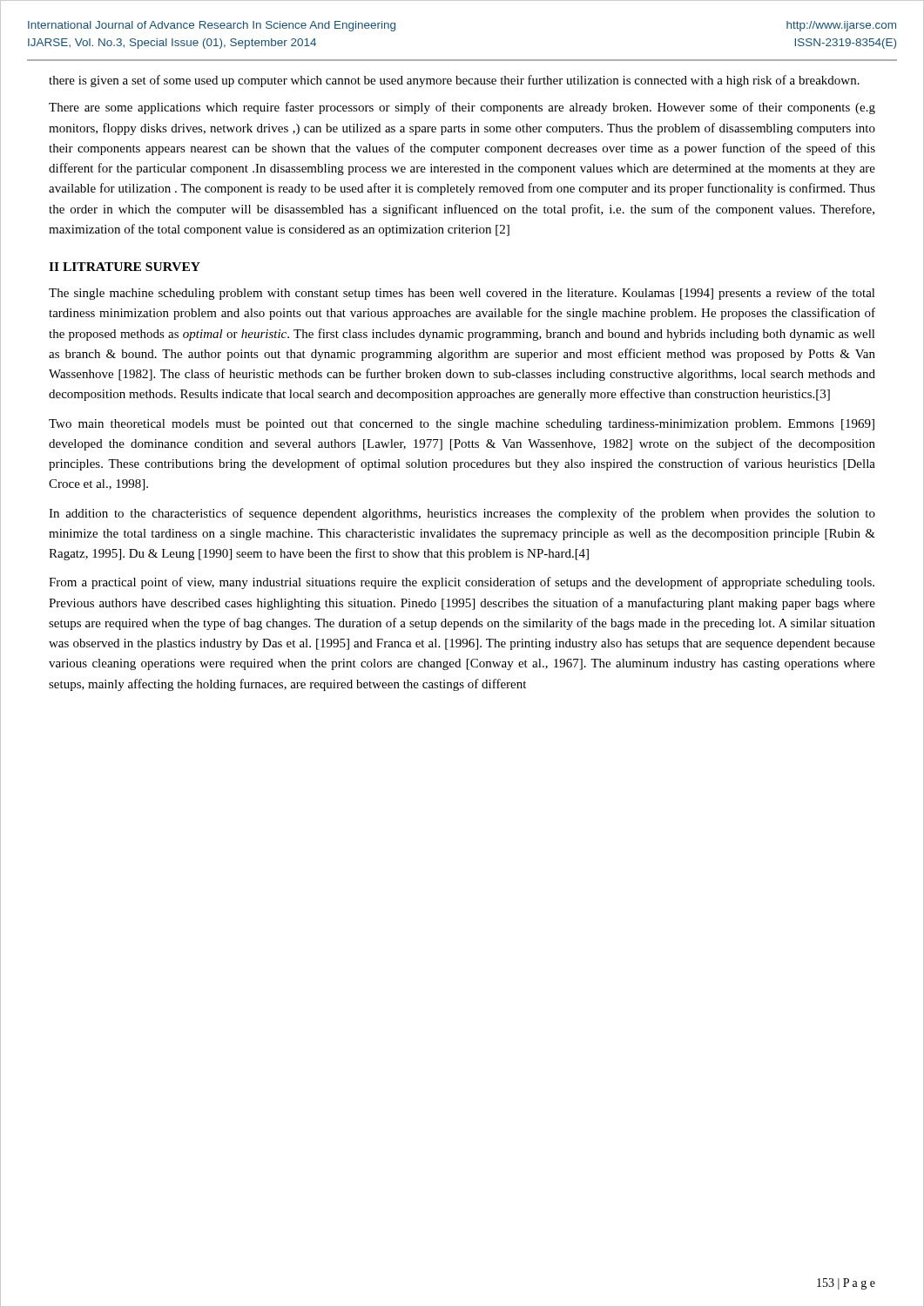The width and height of the screenshot is (924, 1307).
Task: Locate the text block that reads "From a practical point"
Action: coord(462,633)
